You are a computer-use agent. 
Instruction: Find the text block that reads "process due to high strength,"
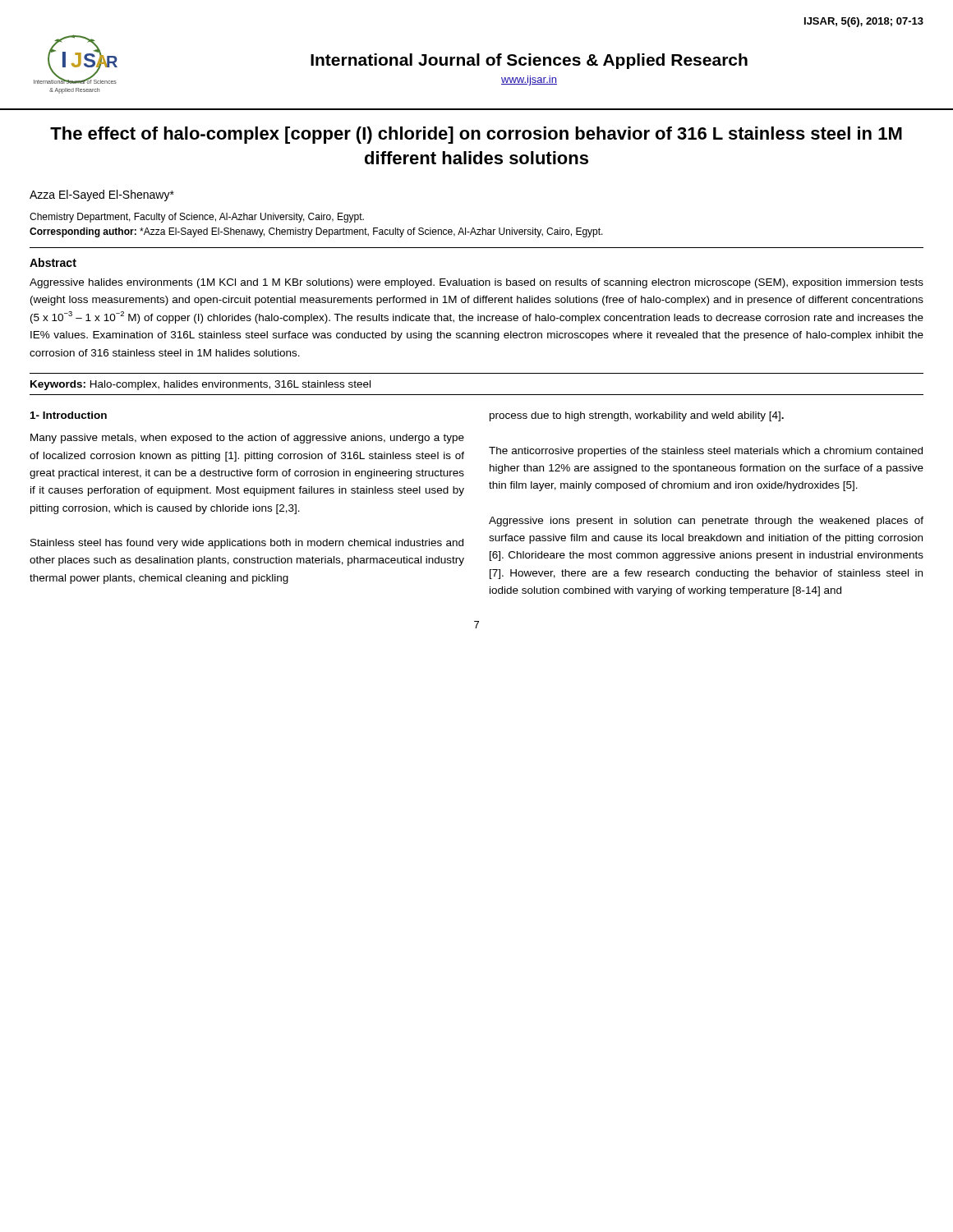(637, 416)
